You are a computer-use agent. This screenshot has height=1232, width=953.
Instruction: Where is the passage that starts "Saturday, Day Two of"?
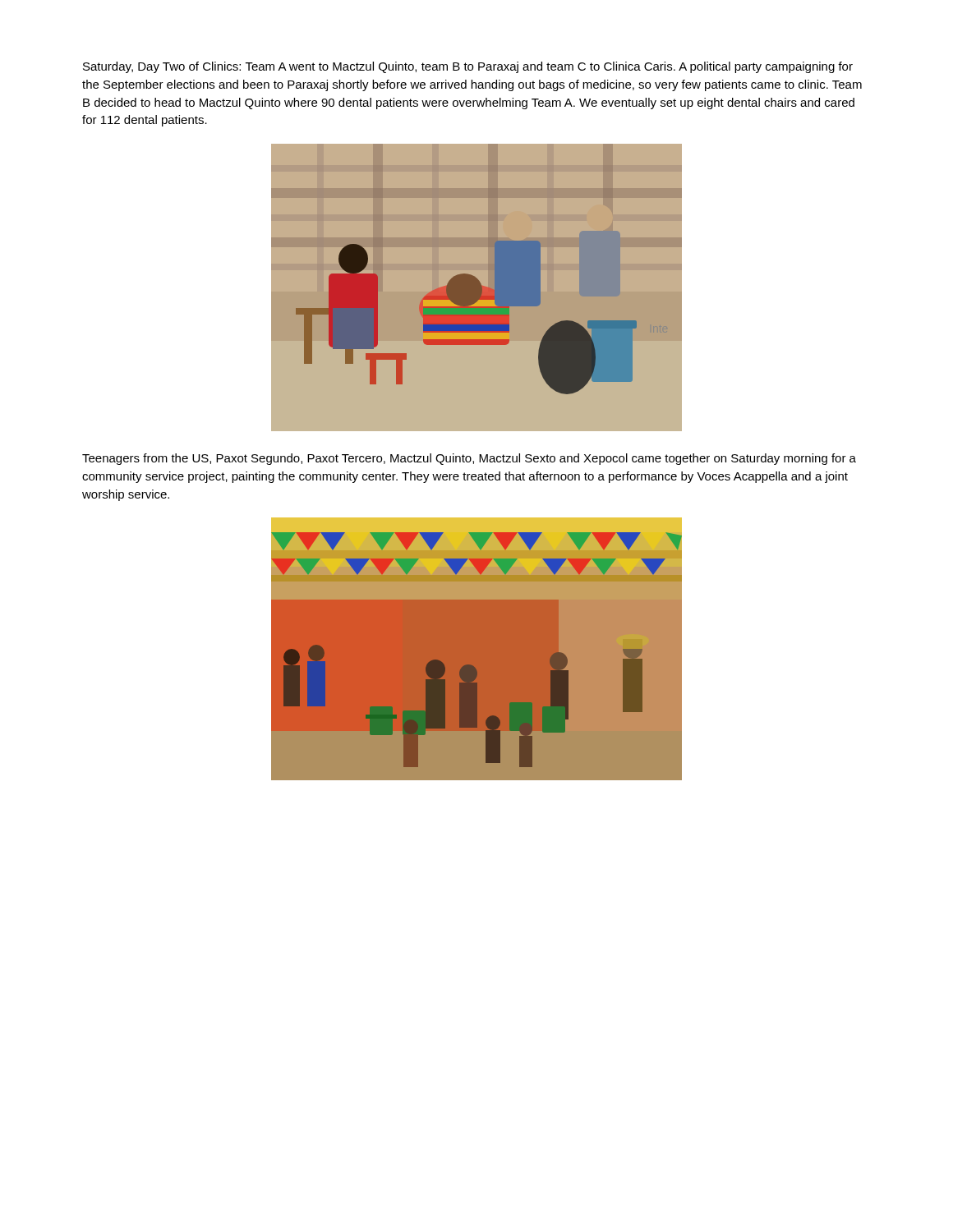(x=472, y=93)
